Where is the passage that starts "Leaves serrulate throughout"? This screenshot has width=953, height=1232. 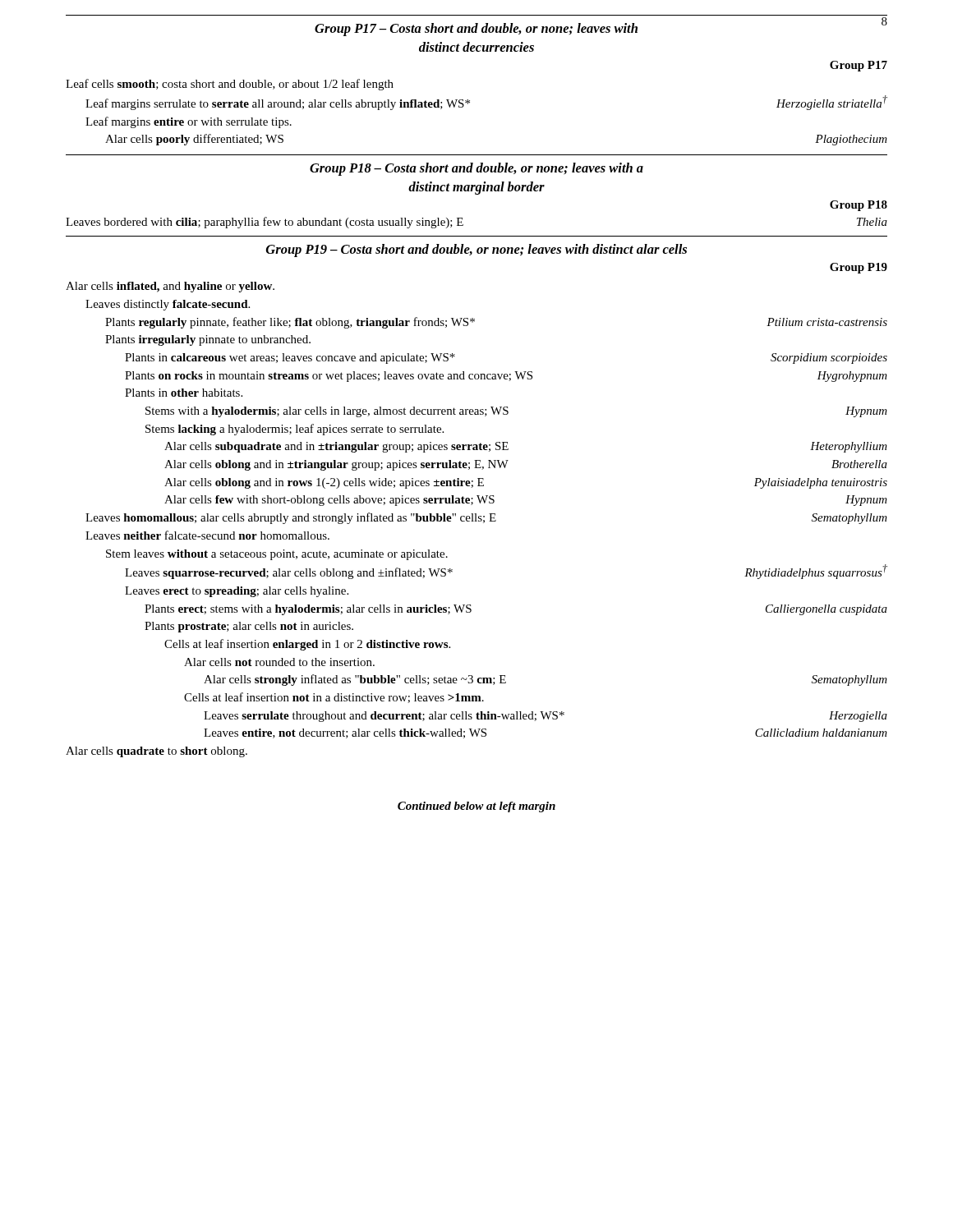[545, 715]
